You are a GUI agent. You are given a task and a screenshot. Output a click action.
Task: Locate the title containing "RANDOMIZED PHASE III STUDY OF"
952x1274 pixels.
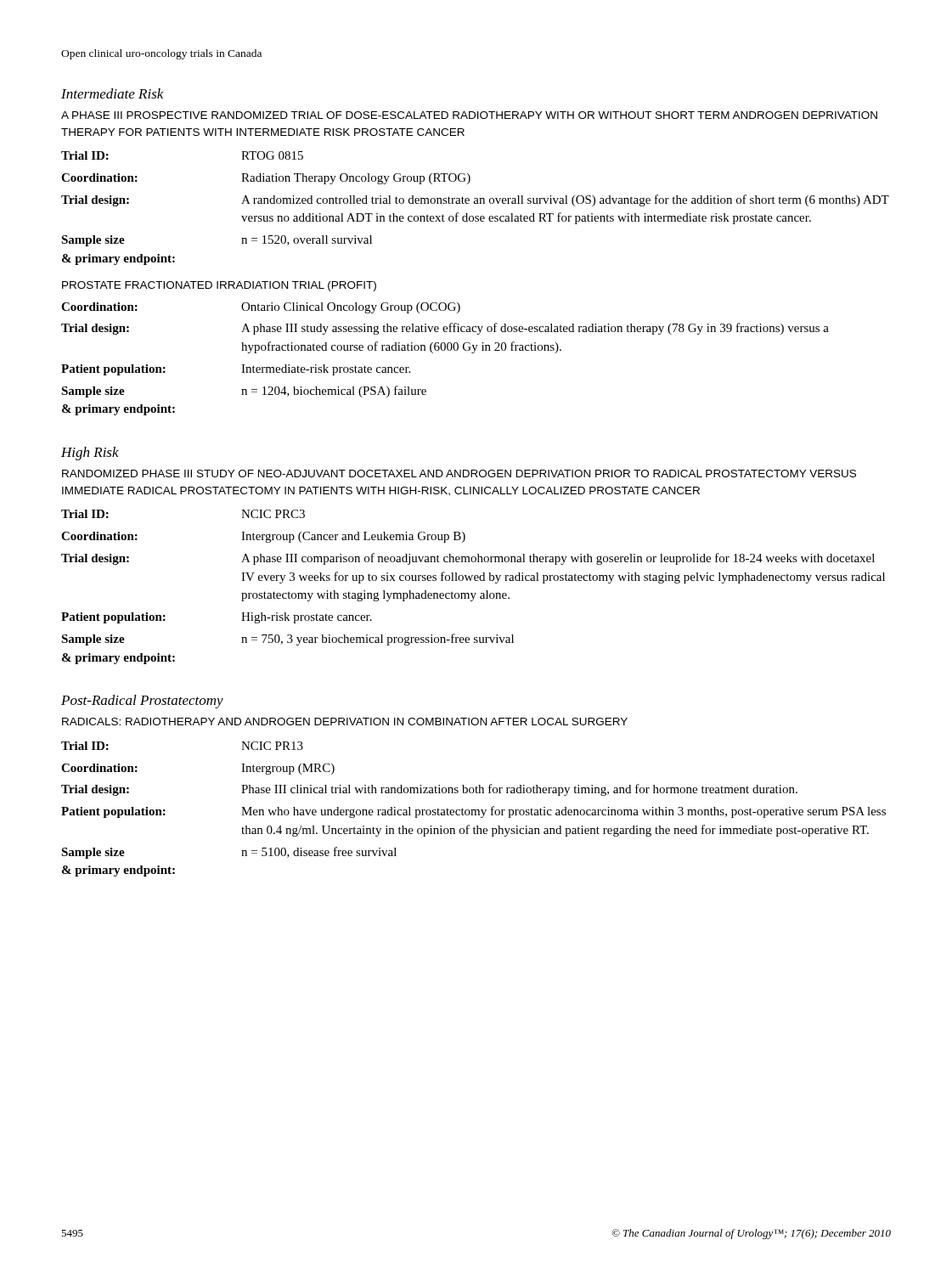click(x=459, y=482)
